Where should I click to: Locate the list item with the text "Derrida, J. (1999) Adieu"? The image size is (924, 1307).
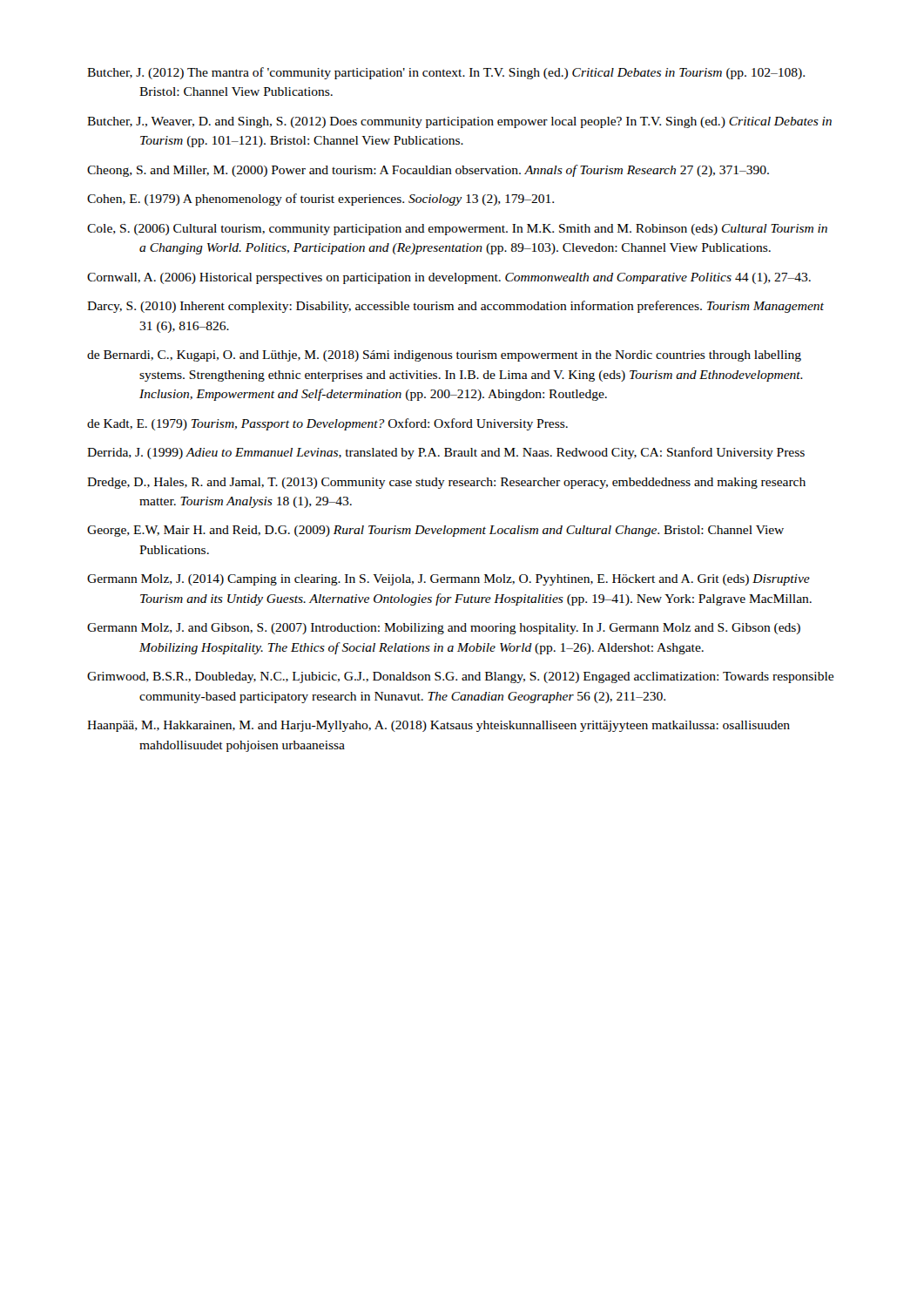446,452
